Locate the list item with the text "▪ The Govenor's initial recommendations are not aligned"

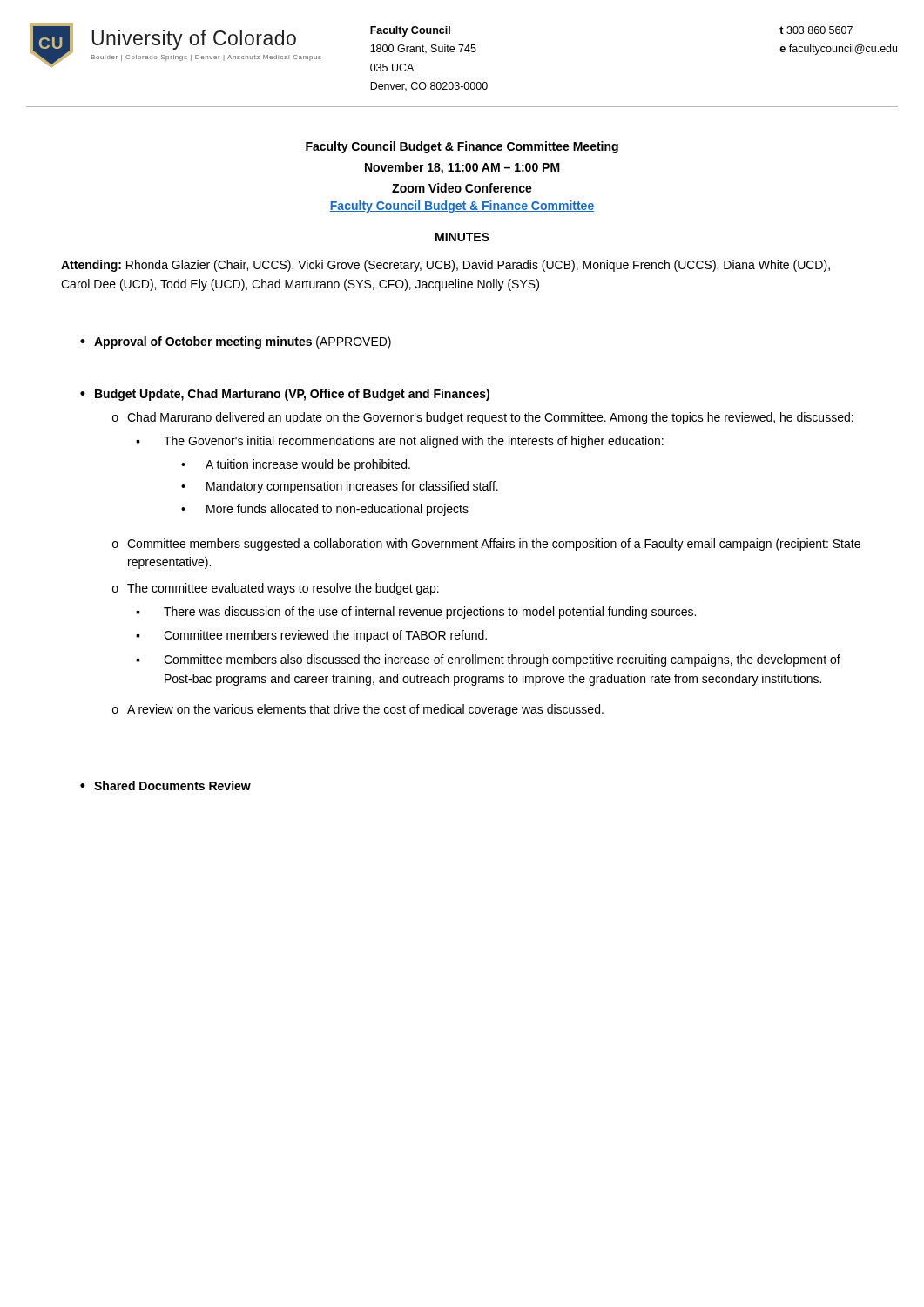point(499,477)
